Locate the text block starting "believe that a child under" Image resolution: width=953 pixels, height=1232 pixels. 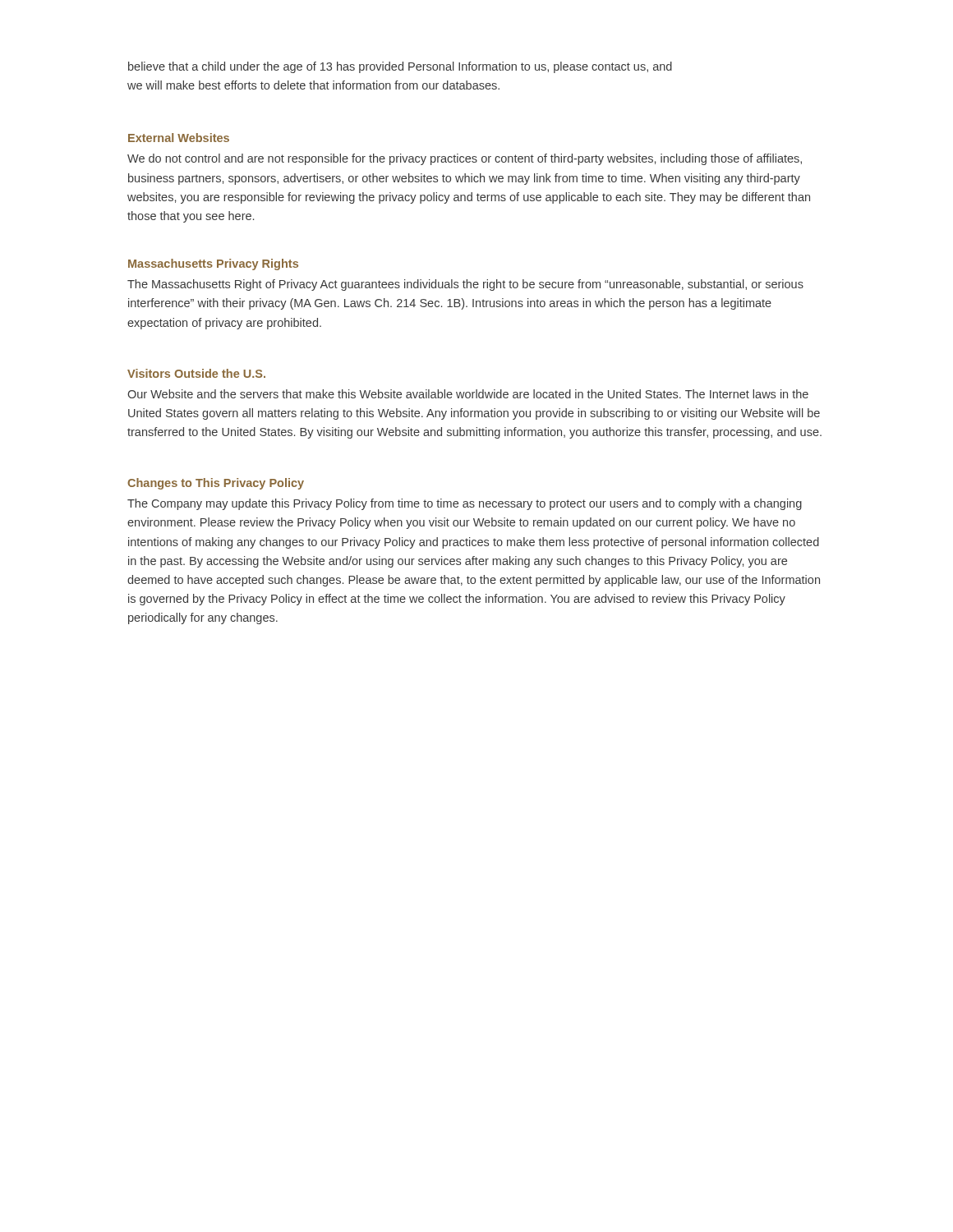[x=400, y=76]
